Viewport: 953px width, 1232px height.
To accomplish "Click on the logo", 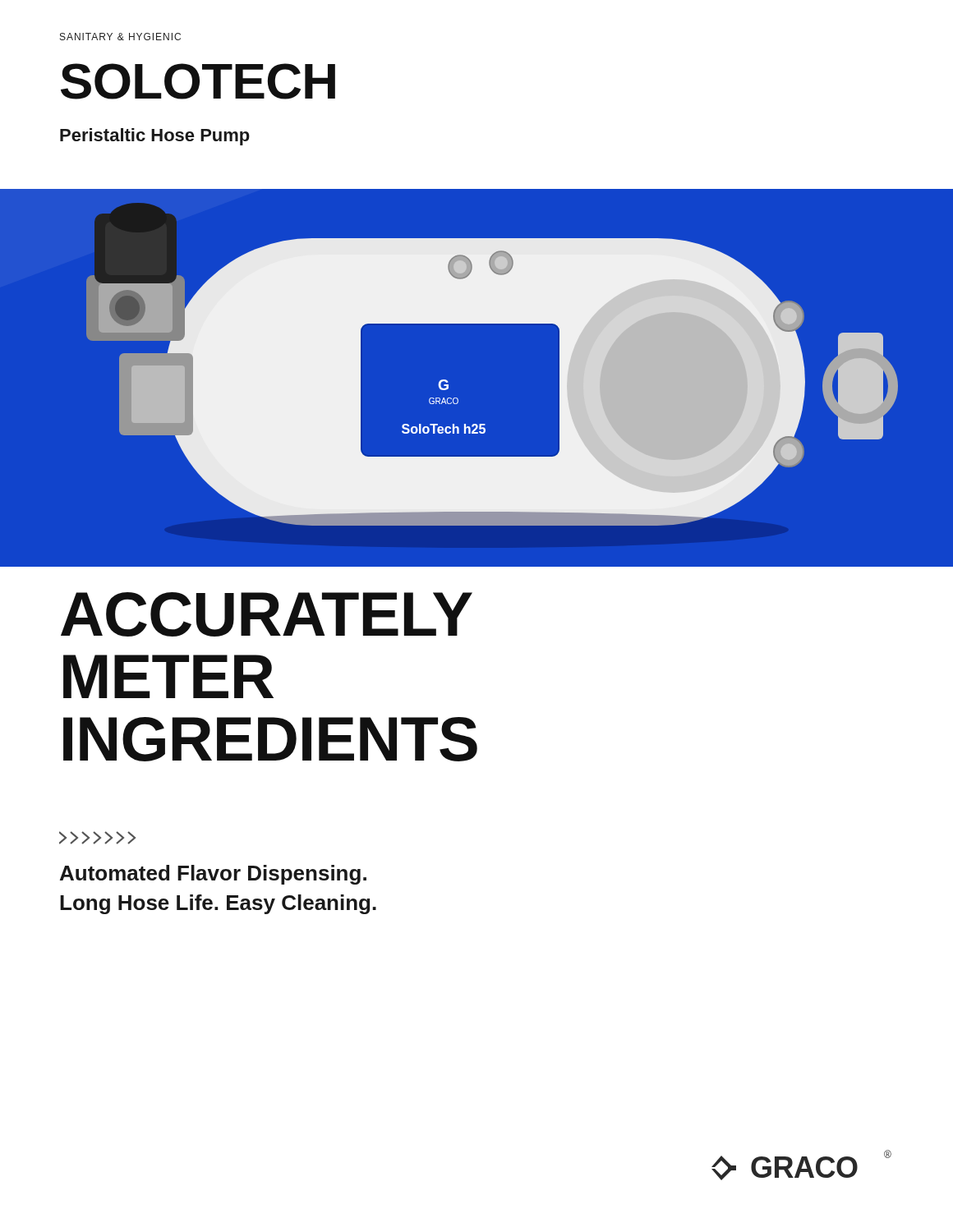I will pyautogui.click(x=799, y=1170).
